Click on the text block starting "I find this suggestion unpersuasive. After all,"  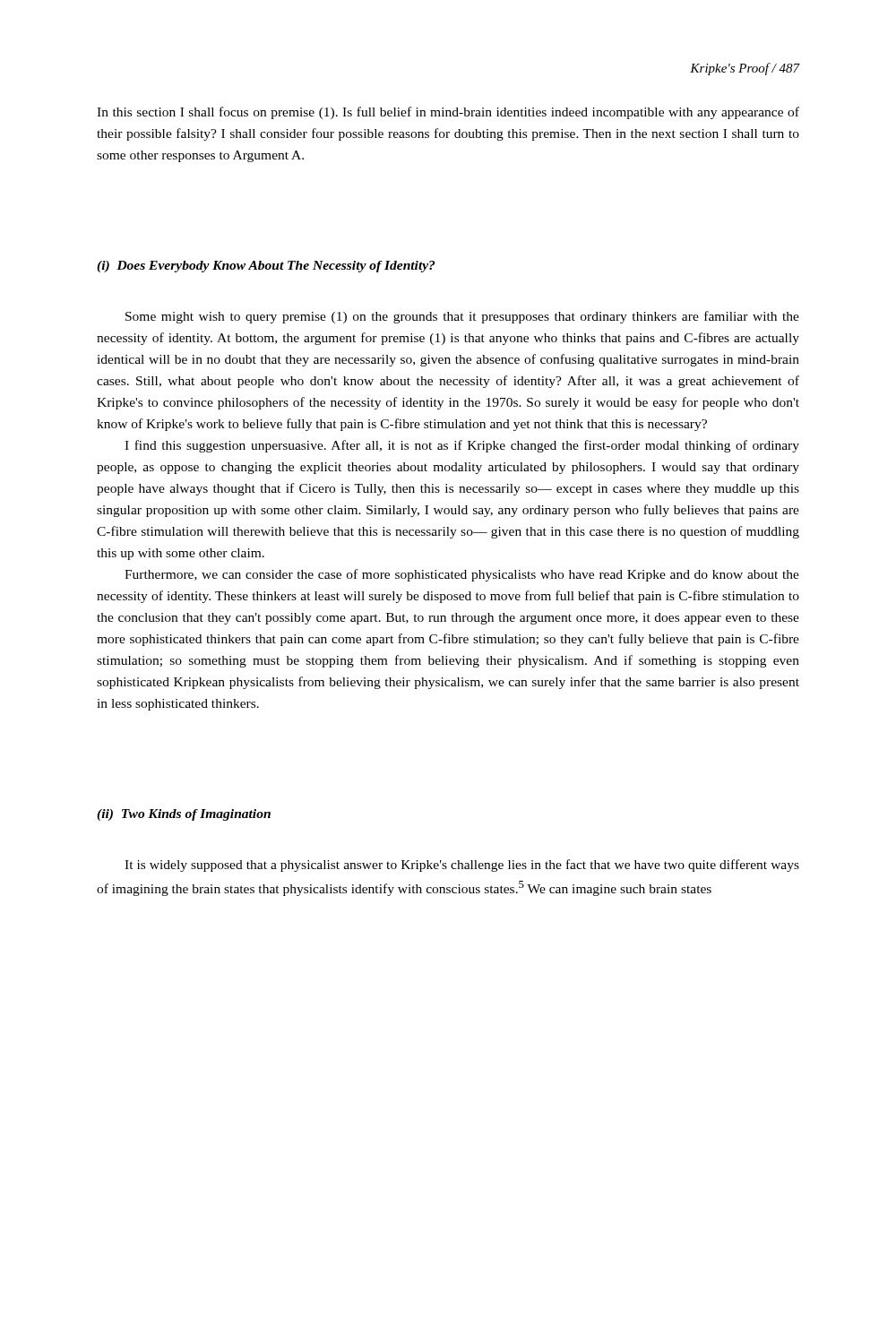[448, 499]
